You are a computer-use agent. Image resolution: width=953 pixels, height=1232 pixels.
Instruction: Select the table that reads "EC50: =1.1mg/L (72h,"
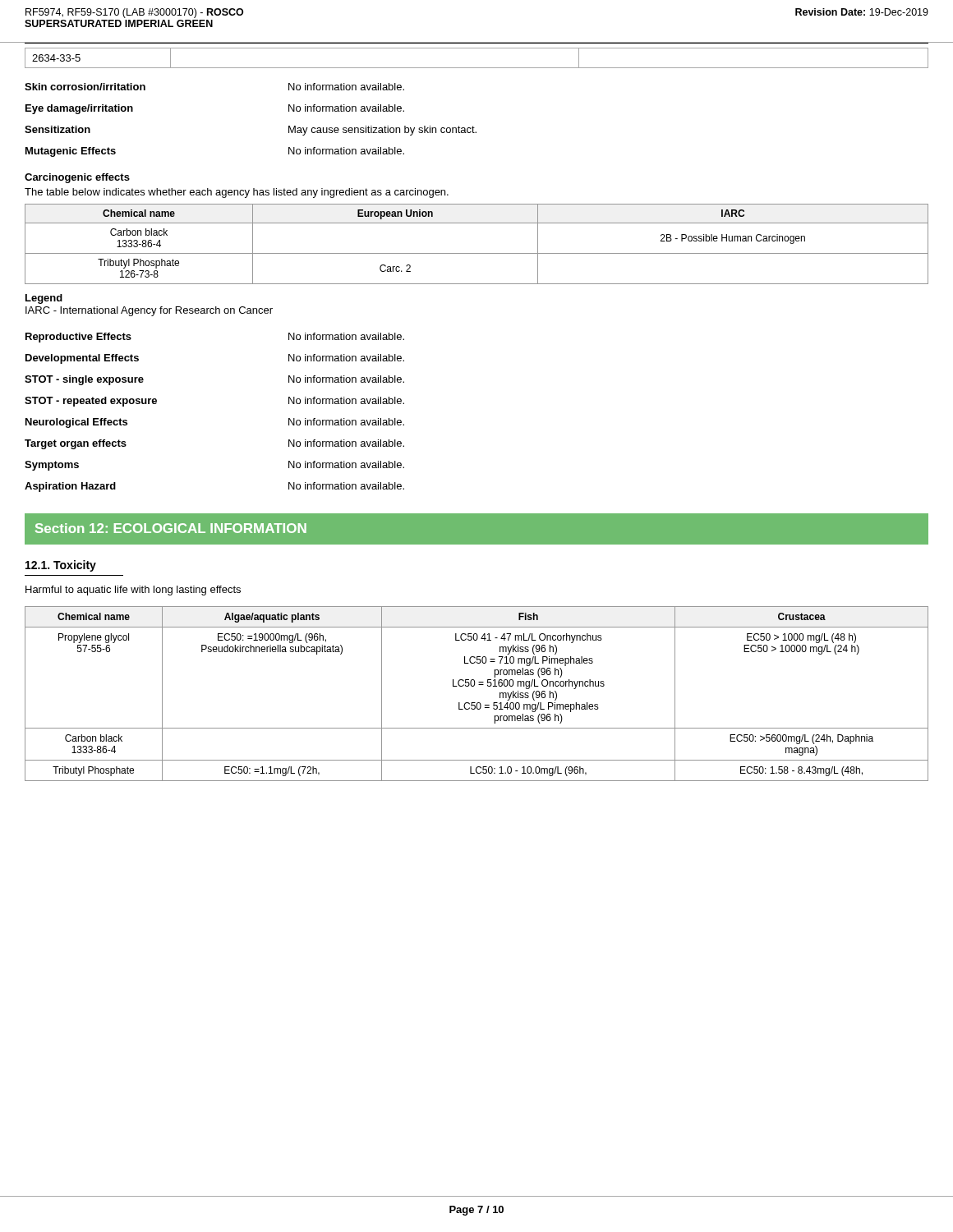476,694
